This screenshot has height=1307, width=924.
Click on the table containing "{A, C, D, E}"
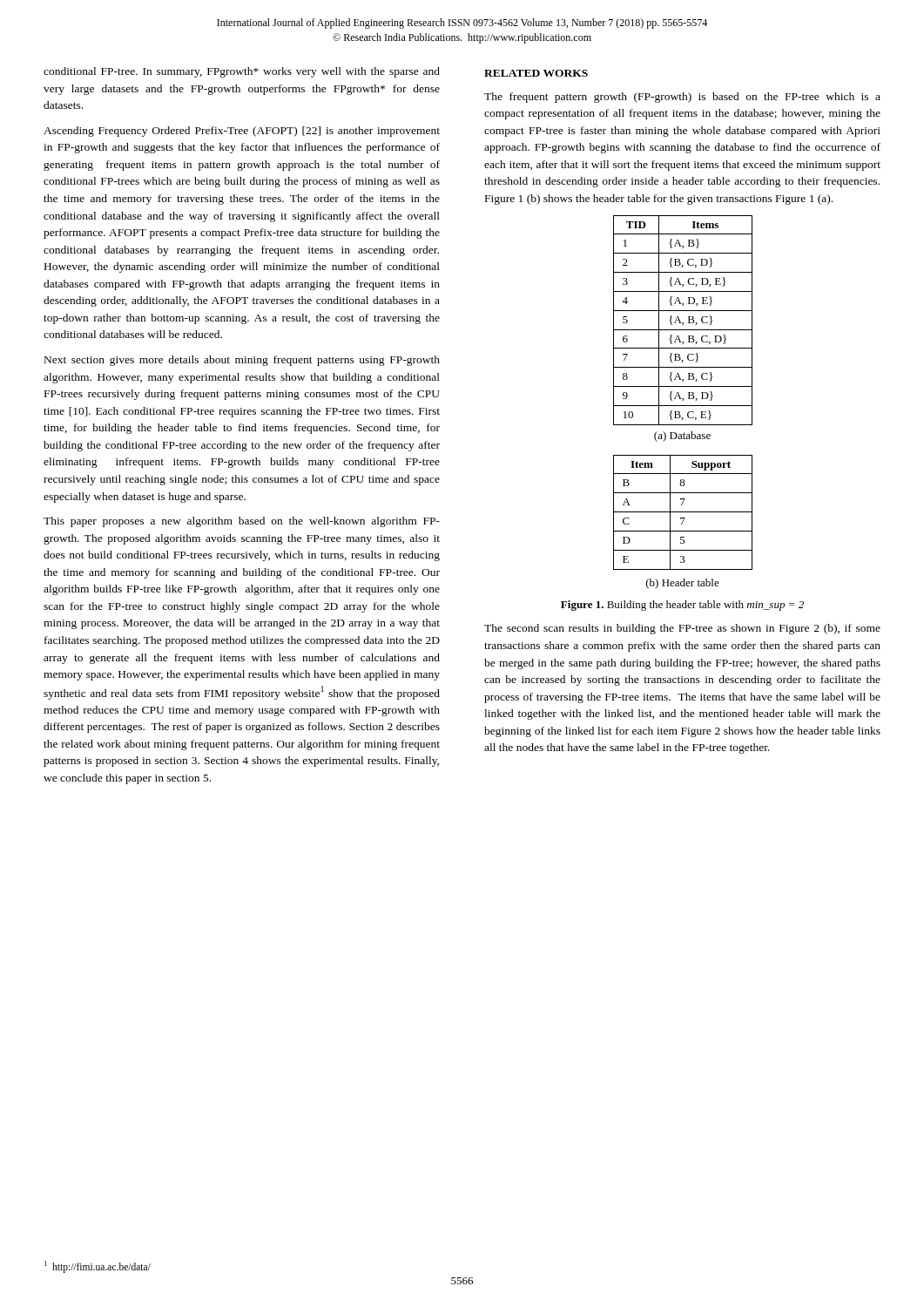682,330
